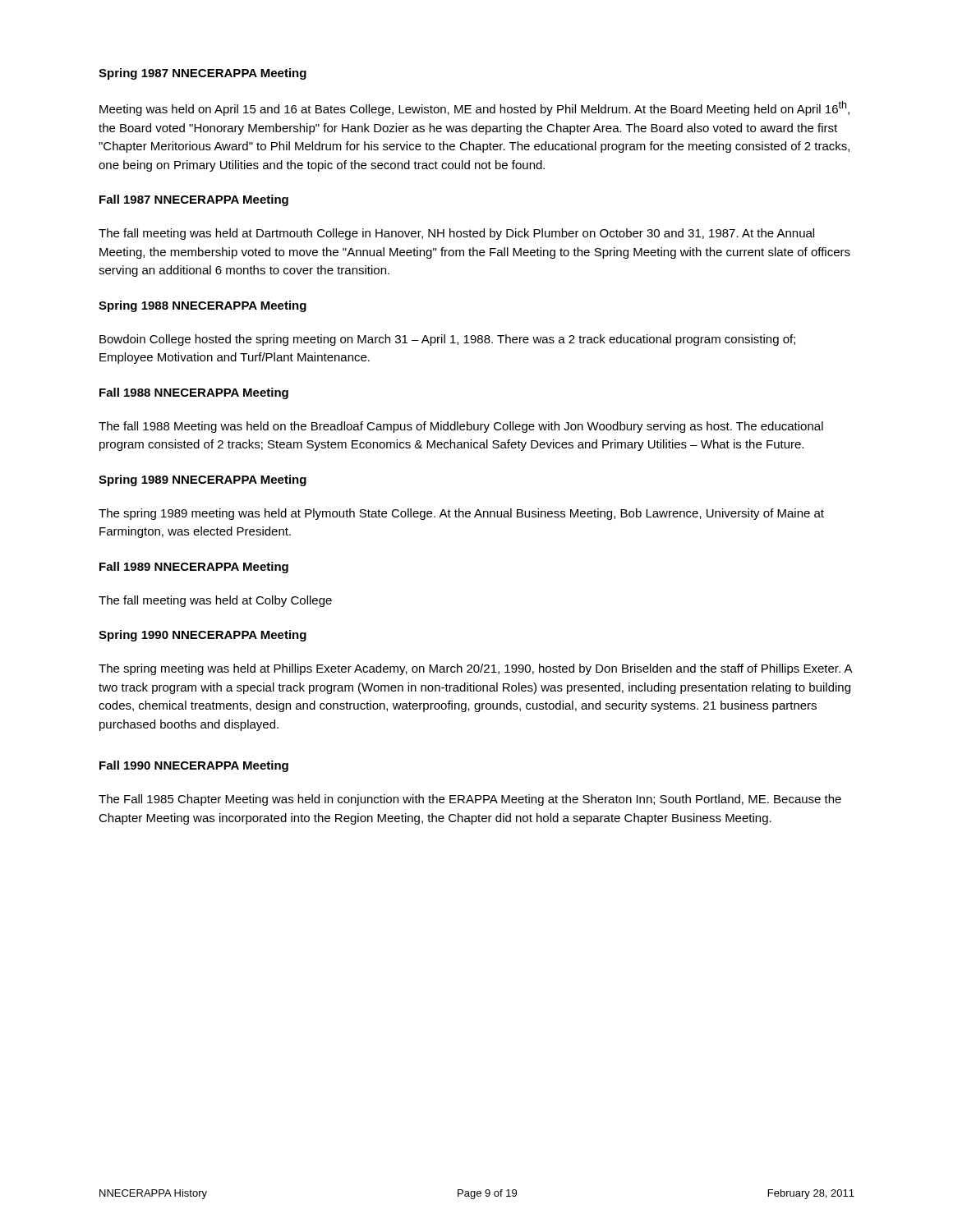953x1232 pixels.
Task: Select the text block that reads "The spring 1989 meeting was held"
Action: coord(476,522)
